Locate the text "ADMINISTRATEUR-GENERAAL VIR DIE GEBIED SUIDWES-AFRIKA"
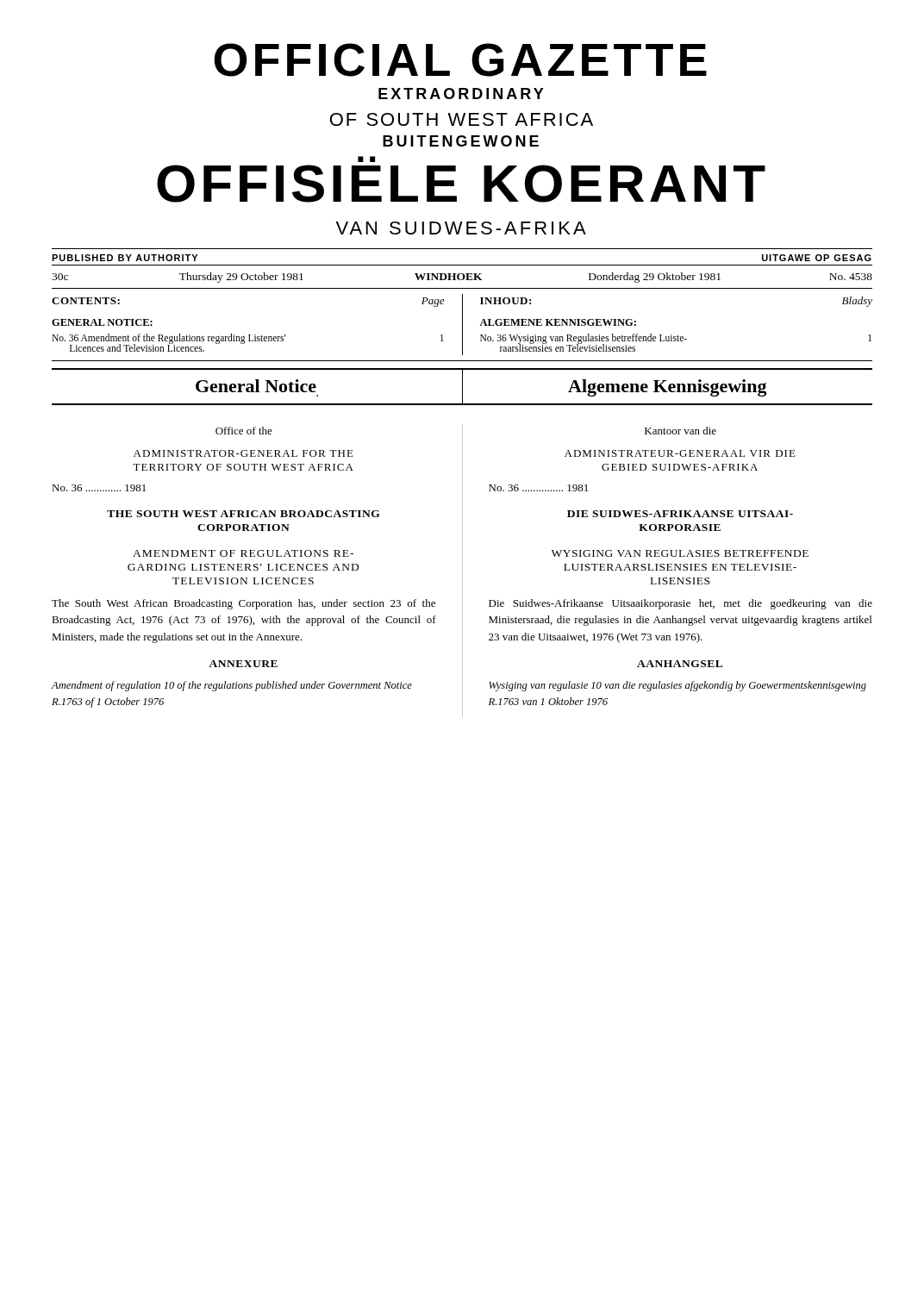The width and height of the screenshot is (924, 1293). pos(680,460)
